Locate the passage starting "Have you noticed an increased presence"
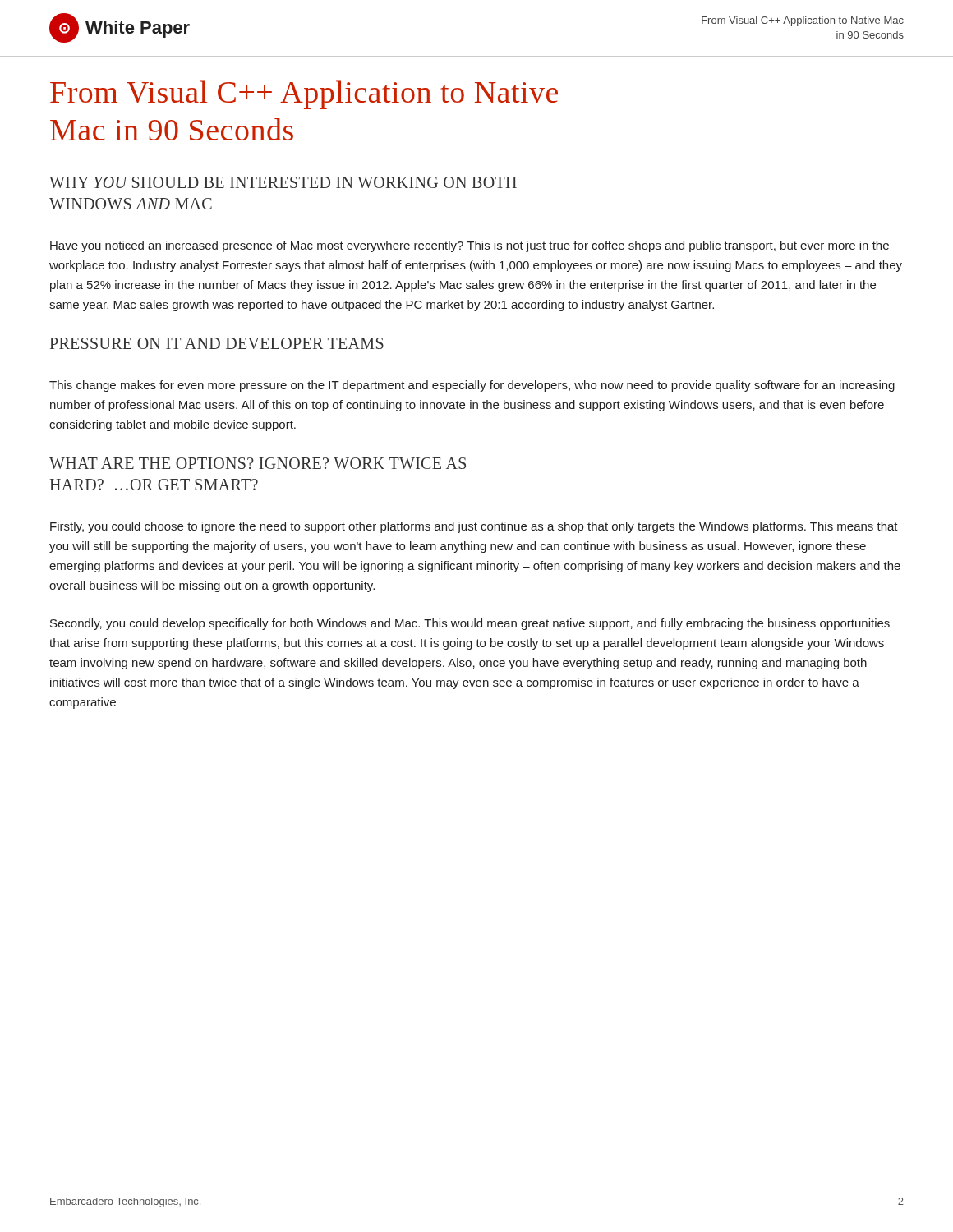This screenshot has width=953, height=1232. coord(476,275)
